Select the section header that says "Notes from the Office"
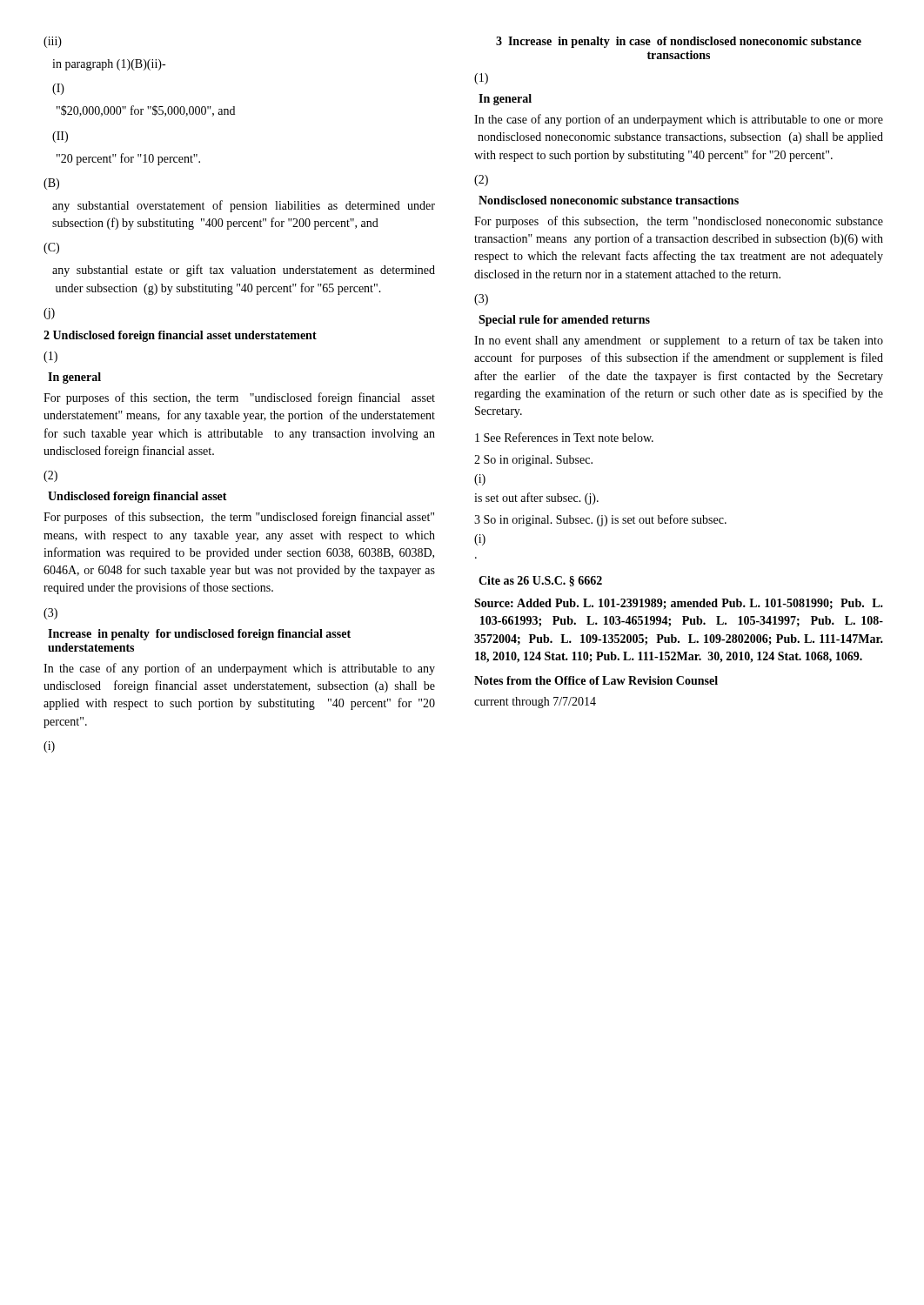924x1305 pixels. 596,681
